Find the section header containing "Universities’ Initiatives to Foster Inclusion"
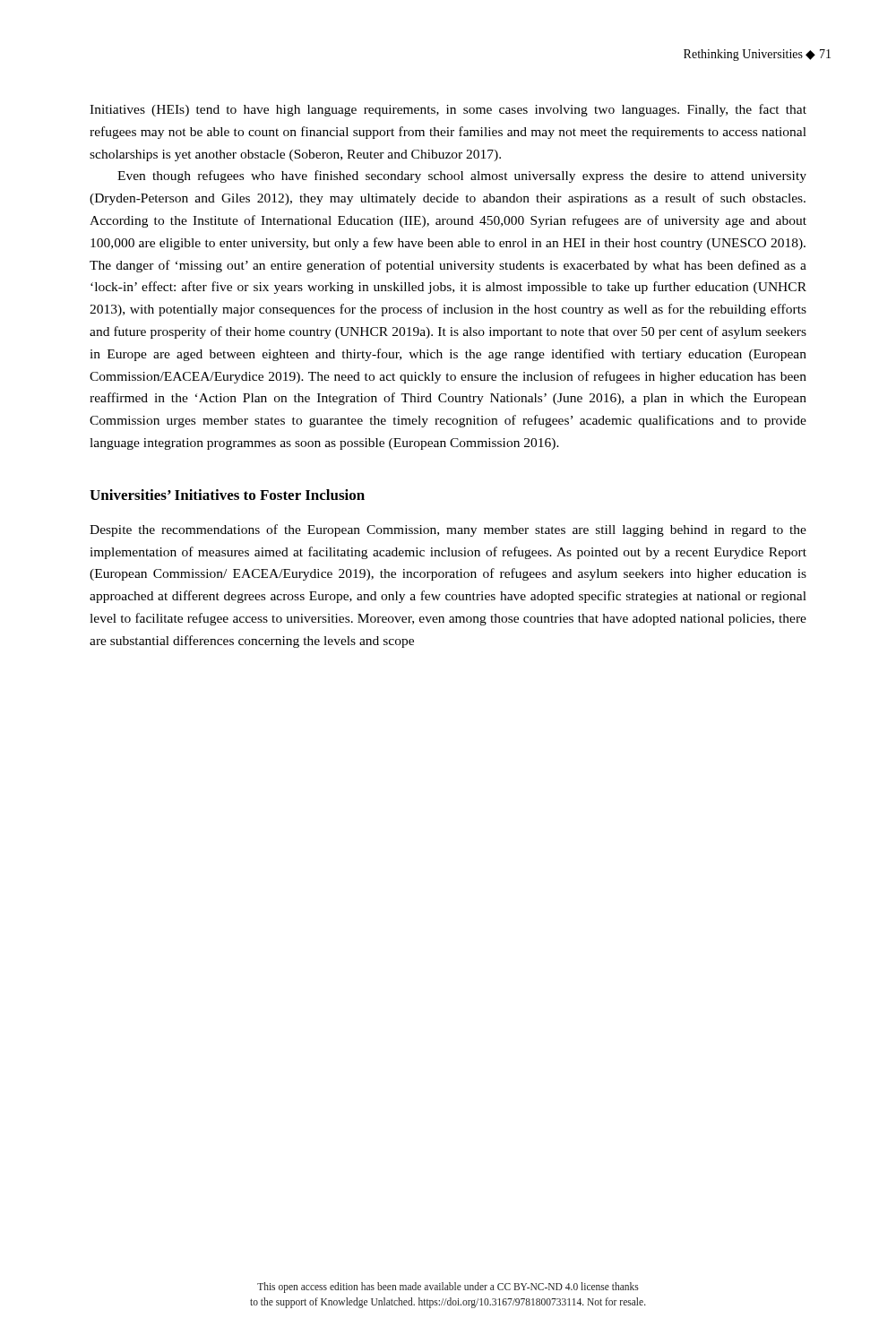Image resolution: width=896 pixels, height=1344 pixels. pos(227,495)
